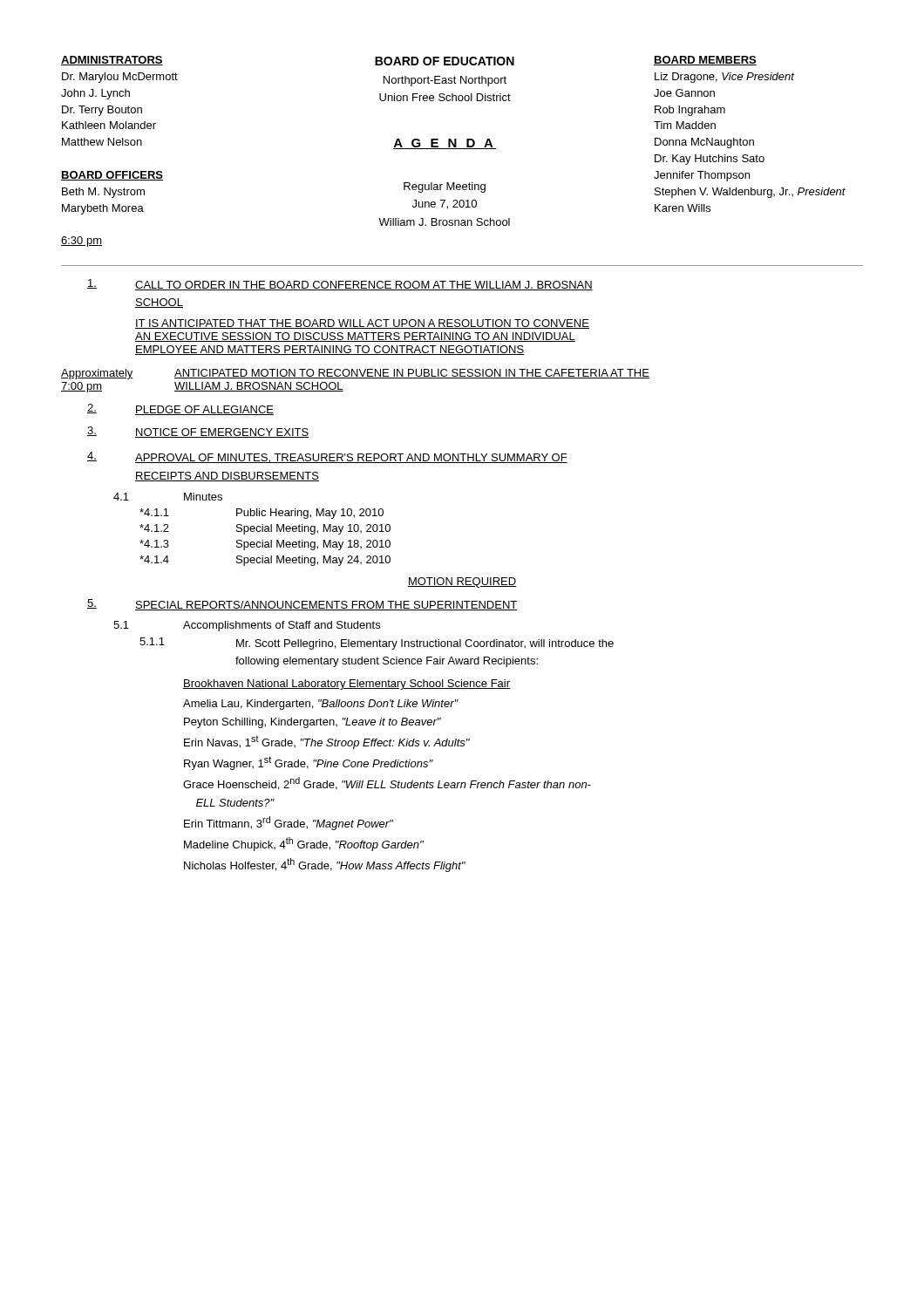The height and width of the screenshot is (1308, 924).
Task: Find the block starting "2. PLEDGE OF"
Action: coord(180,409)
